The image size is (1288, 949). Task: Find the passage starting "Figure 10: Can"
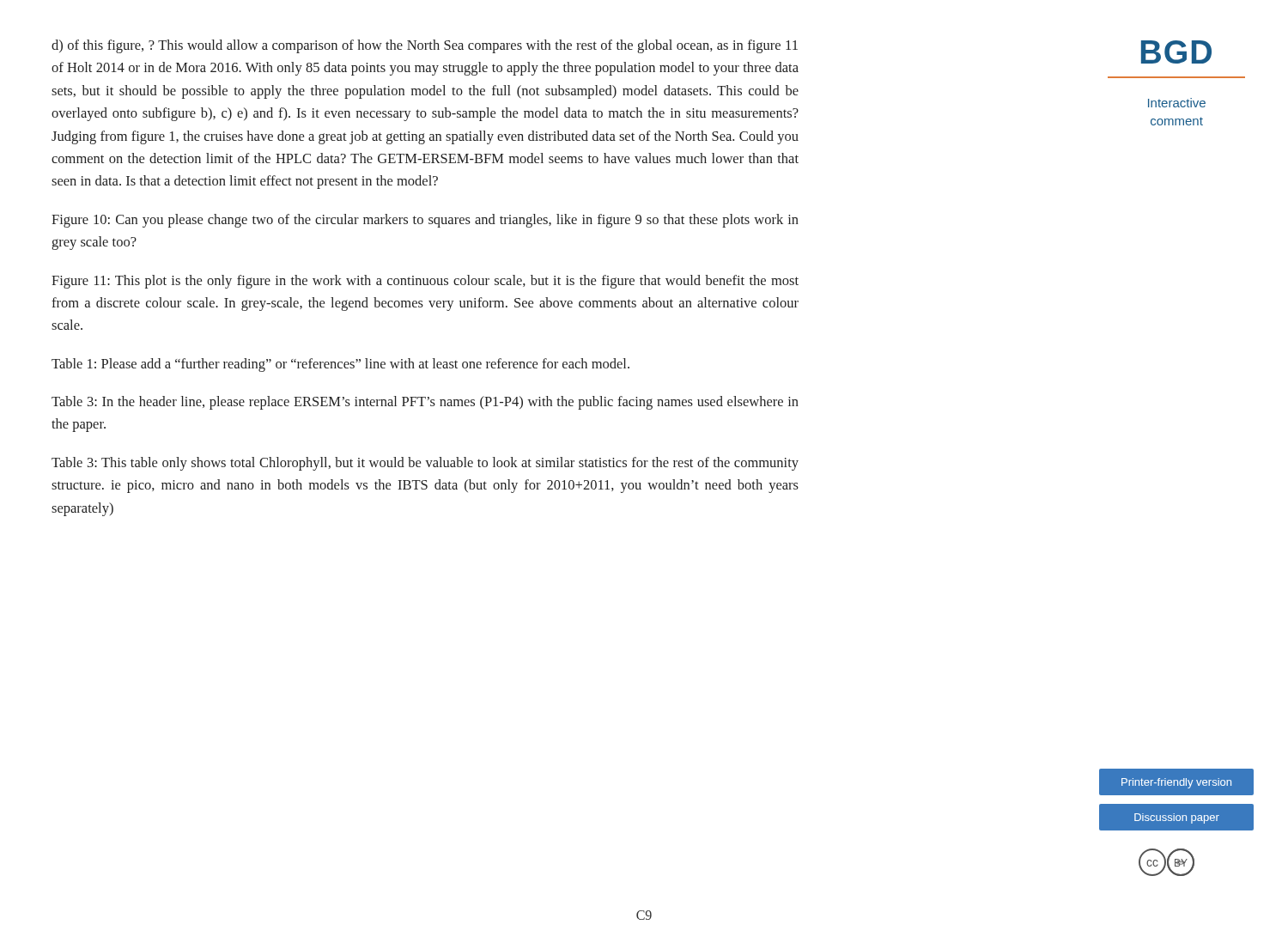[425, 231]
